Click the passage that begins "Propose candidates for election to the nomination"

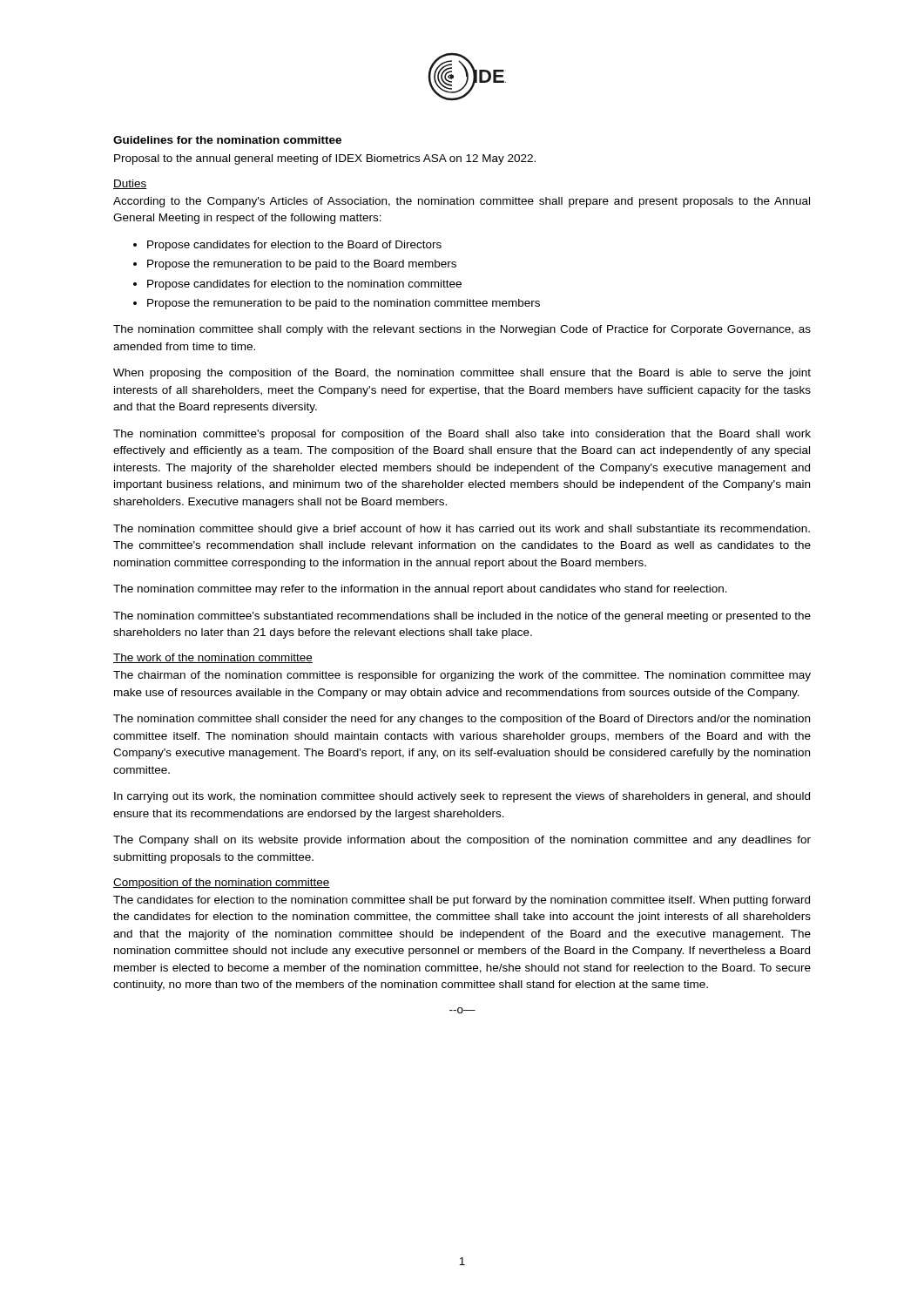point(470,284)
